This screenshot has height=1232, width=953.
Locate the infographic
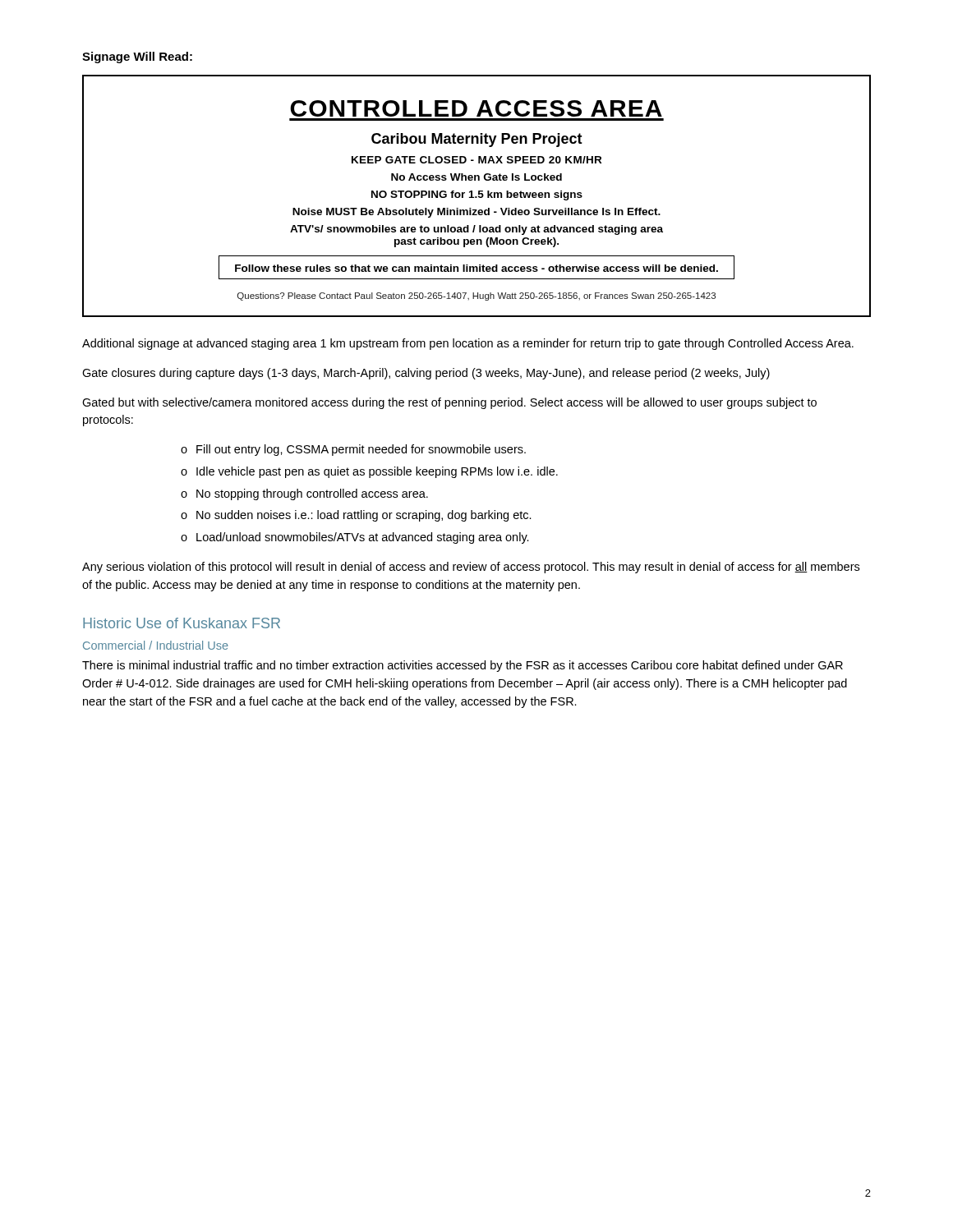(x=476, y=196)
